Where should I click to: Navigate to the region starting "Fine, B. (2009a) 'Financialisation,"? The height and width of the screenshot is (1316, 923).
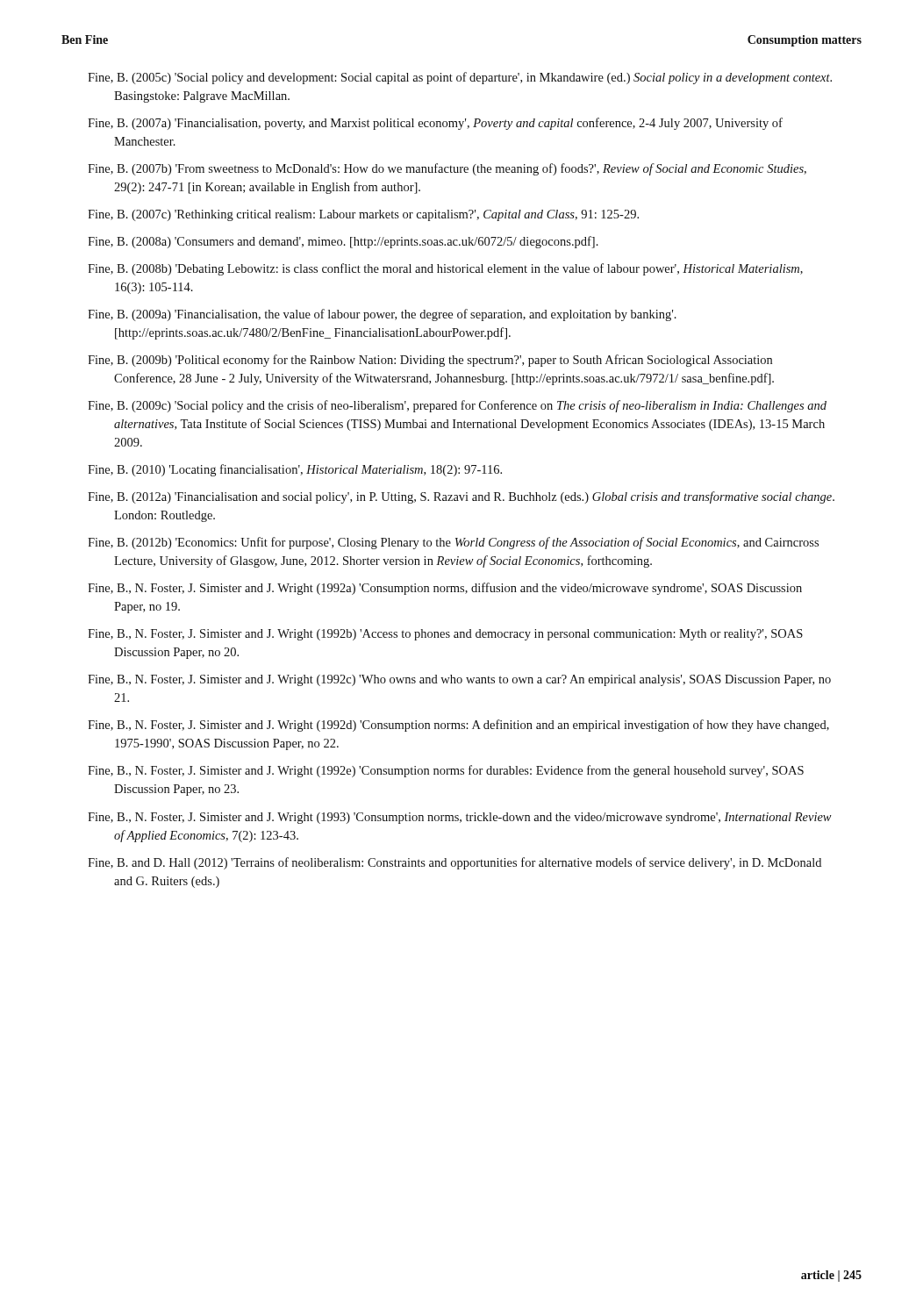pyautogui.click(x=382, y=323)
